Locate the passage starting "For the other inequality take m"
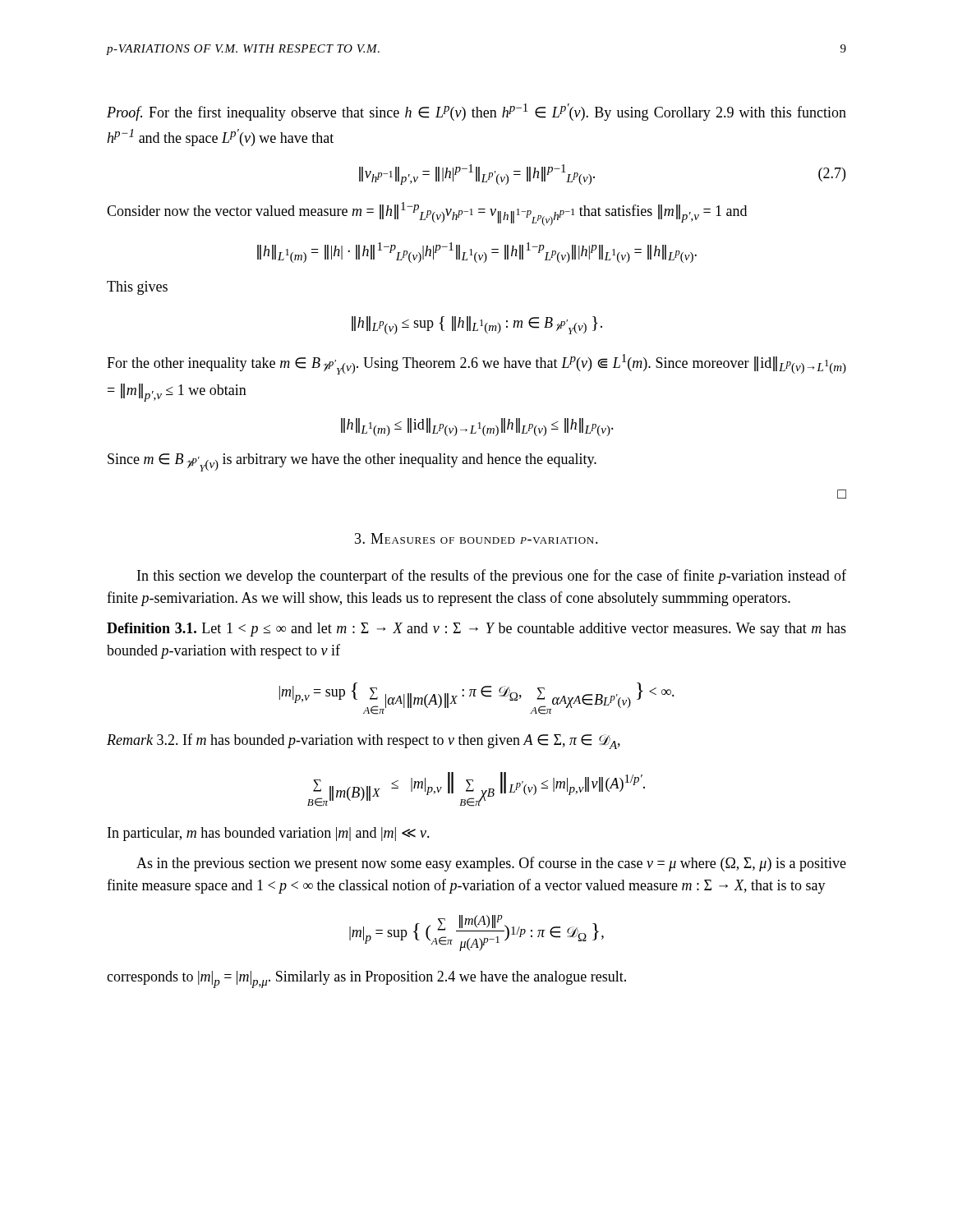Viewport: 953px width, 1232px height. pyautogui.click(x=476, y=376)
